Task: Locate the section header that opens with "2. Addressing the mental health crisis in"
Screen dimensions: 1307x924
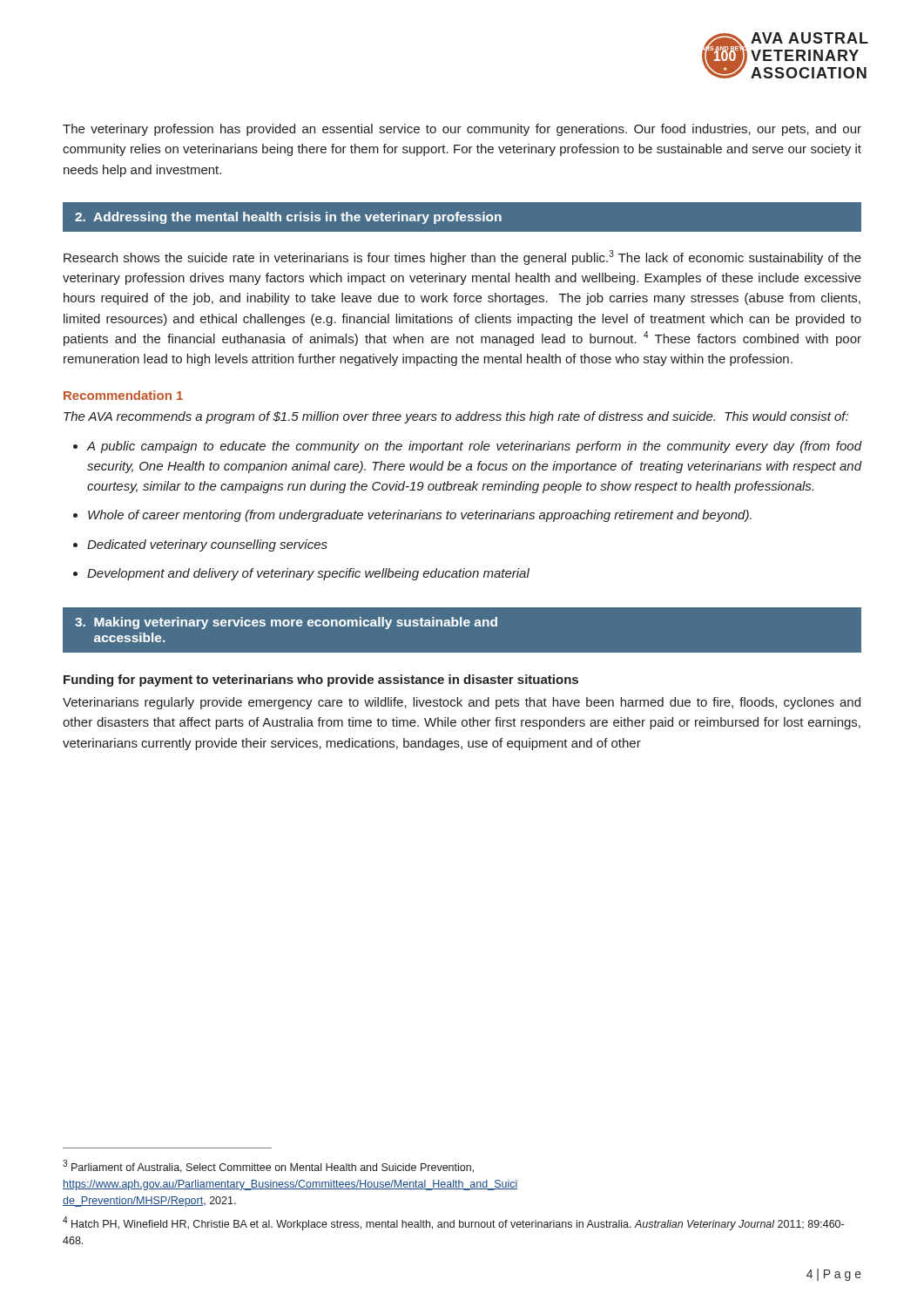Action: click(288, 216)
